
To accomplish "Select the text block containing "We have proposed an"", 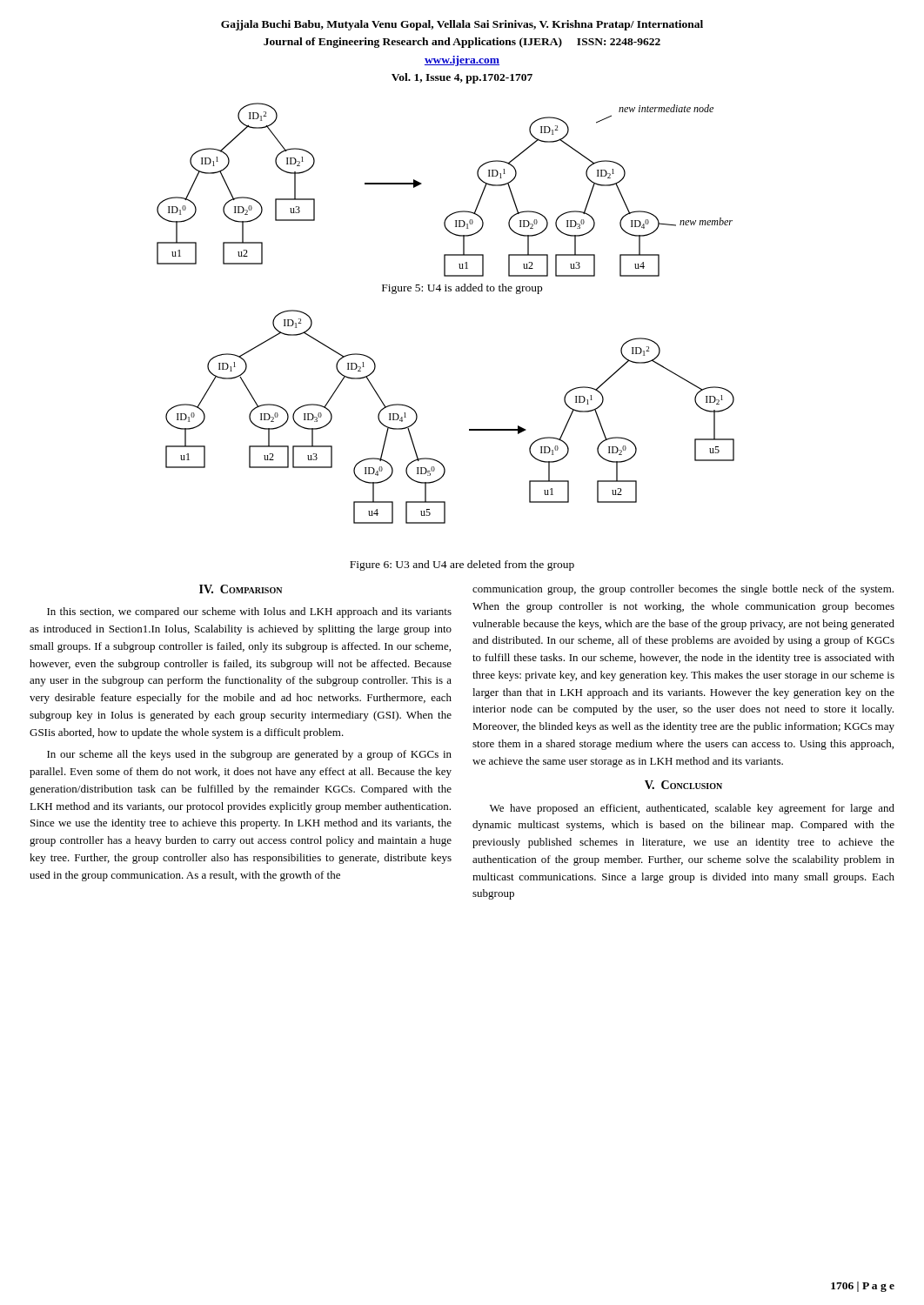I will [683, 851].
